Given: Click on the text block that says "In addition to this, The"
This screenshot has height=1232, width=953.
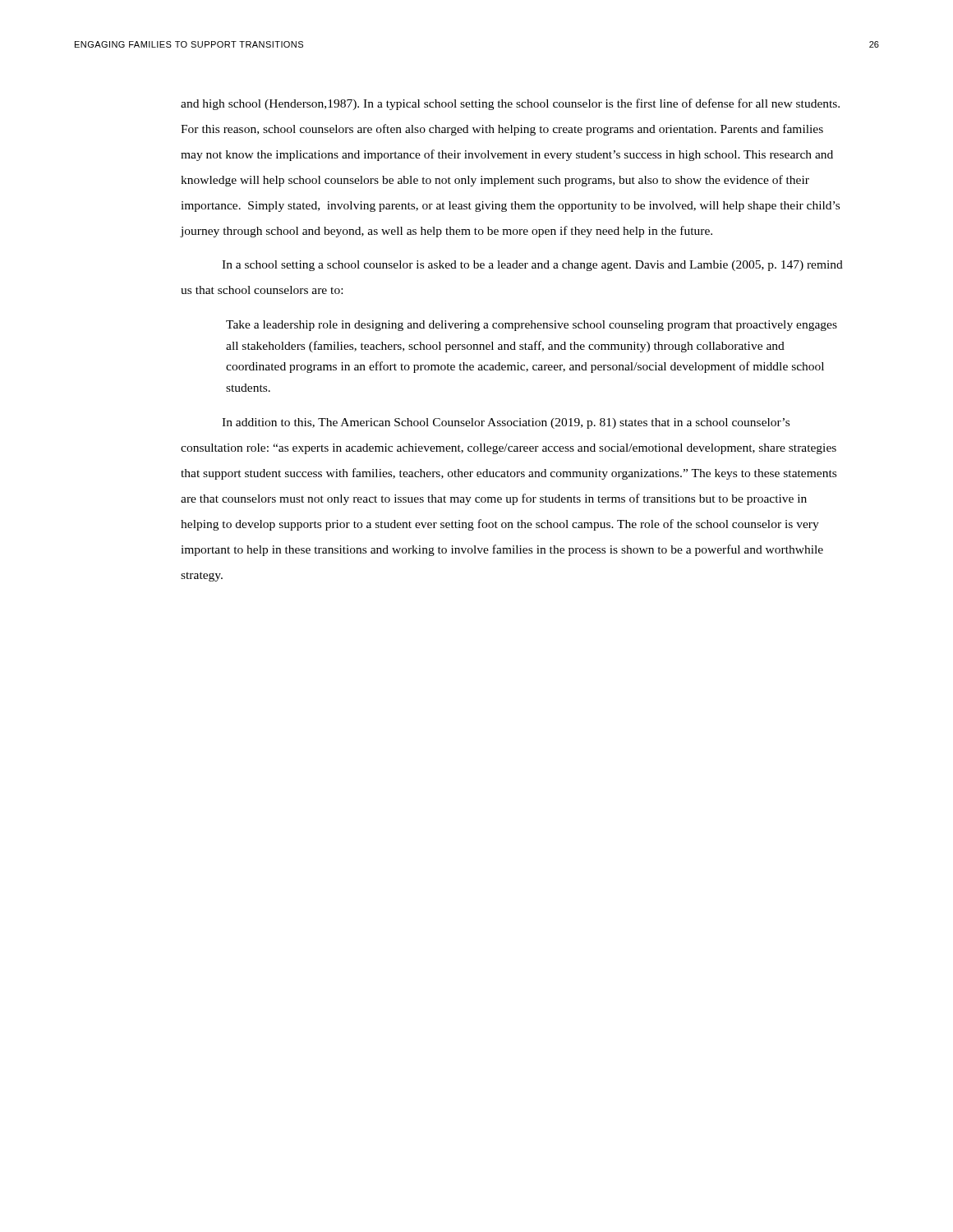Looking at the screenshot, I should (x=509, y=498).
